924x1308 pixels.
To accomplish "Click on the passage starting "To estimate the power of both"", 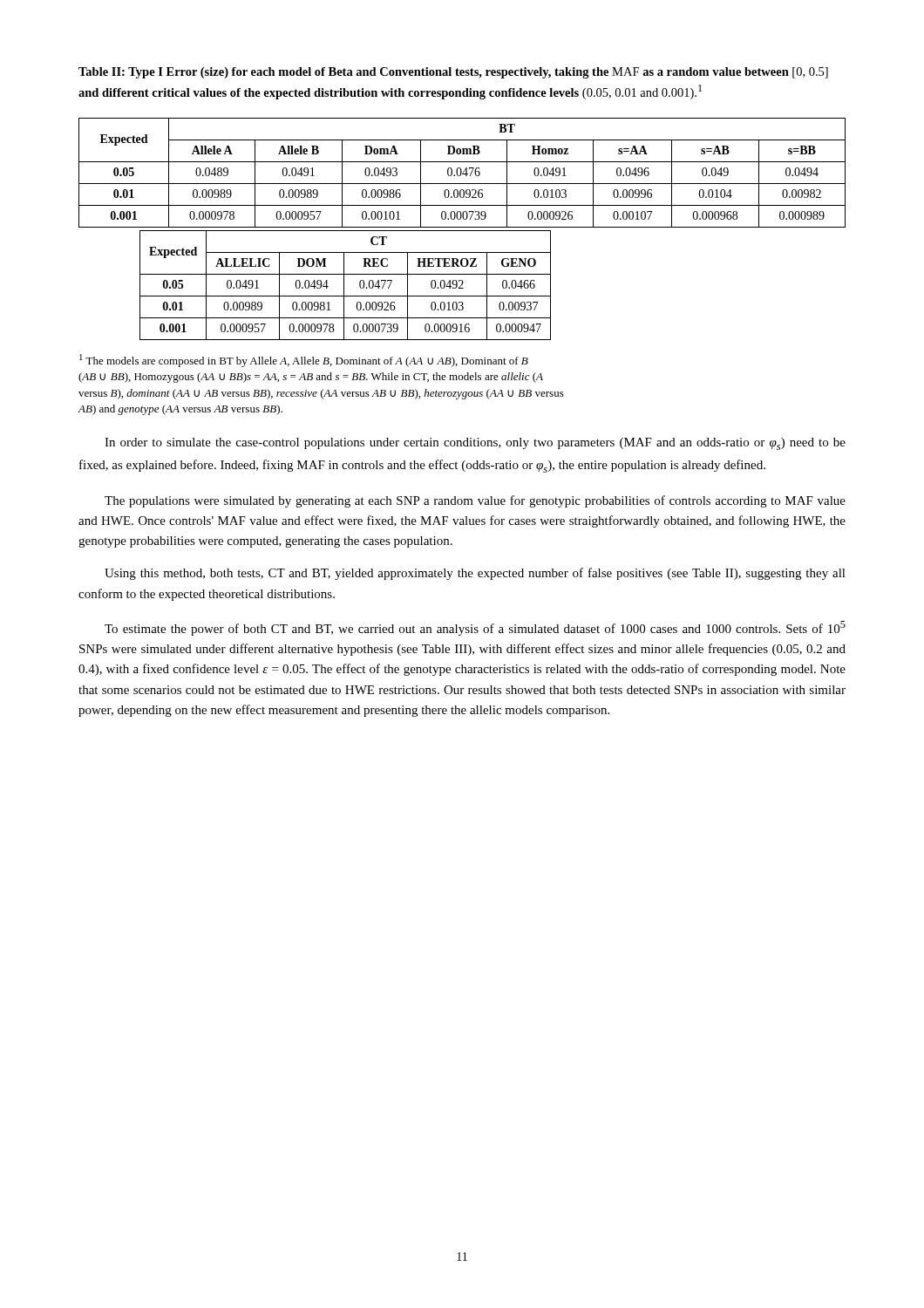I will 462,667.
